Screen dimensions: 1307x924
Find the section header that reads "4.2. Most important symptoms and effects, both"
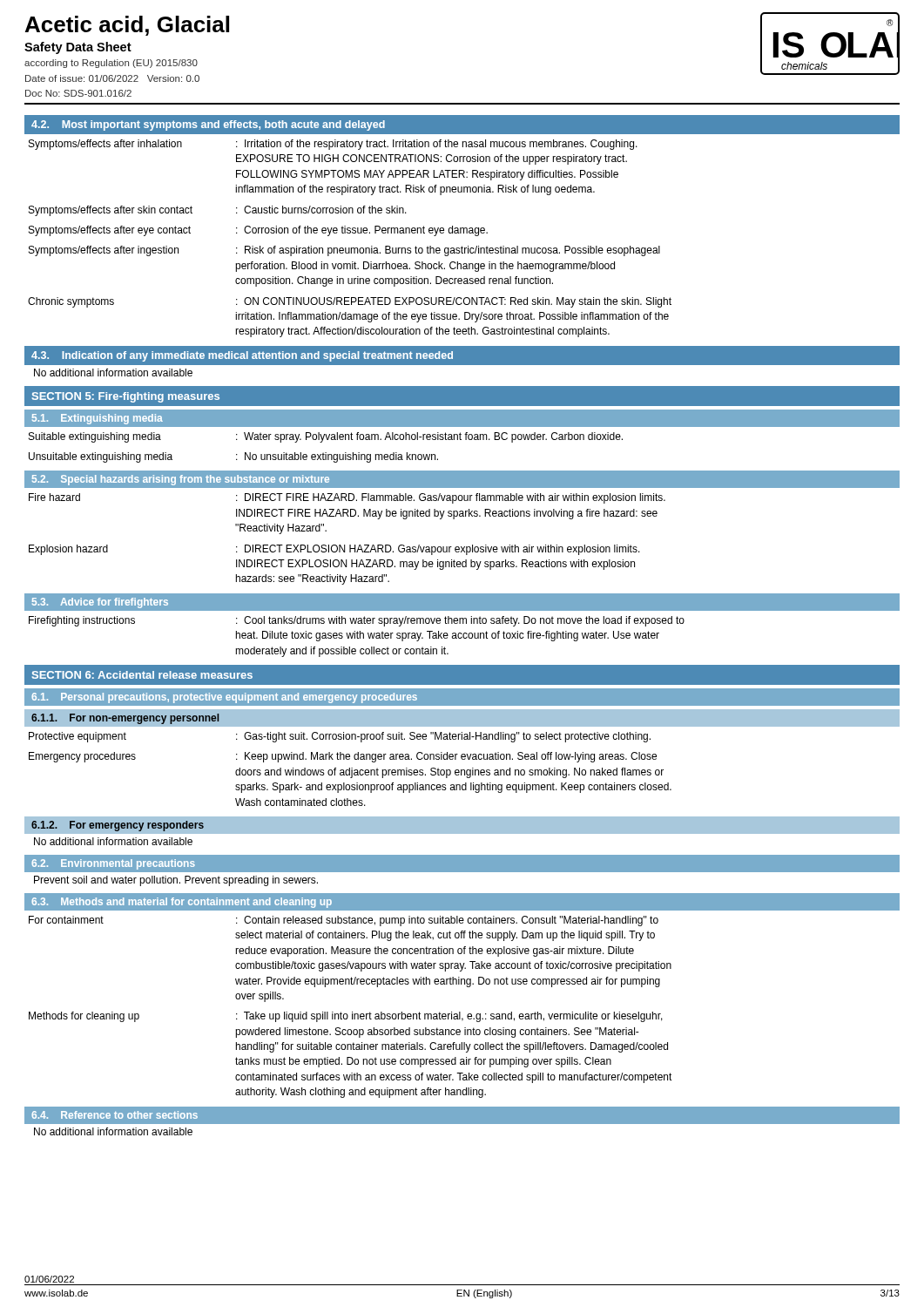click(x=208, y=125)
